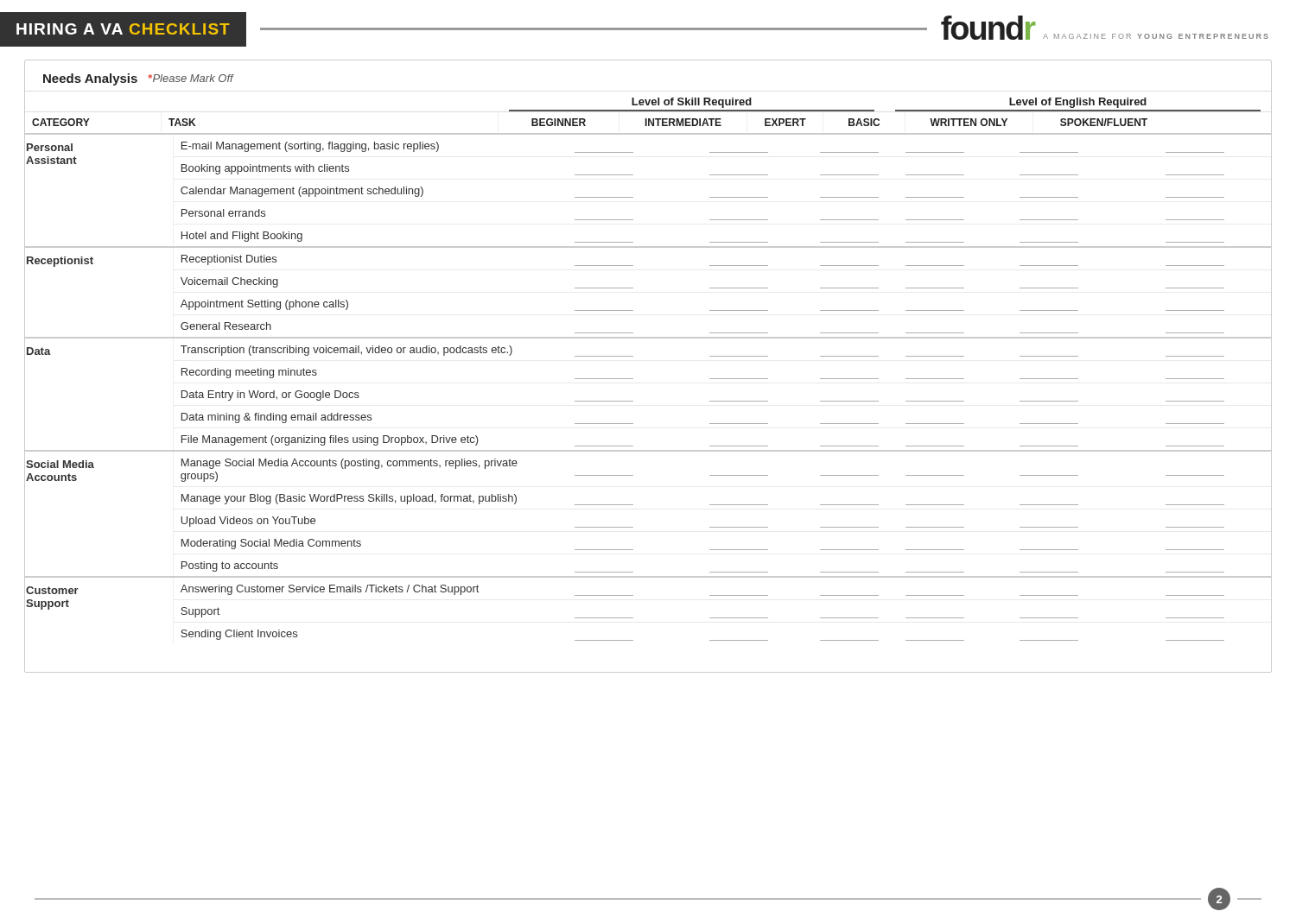Locate the table with the text "Posting to accounts"
Screen dimensions: 924x1296
[648, 366]
